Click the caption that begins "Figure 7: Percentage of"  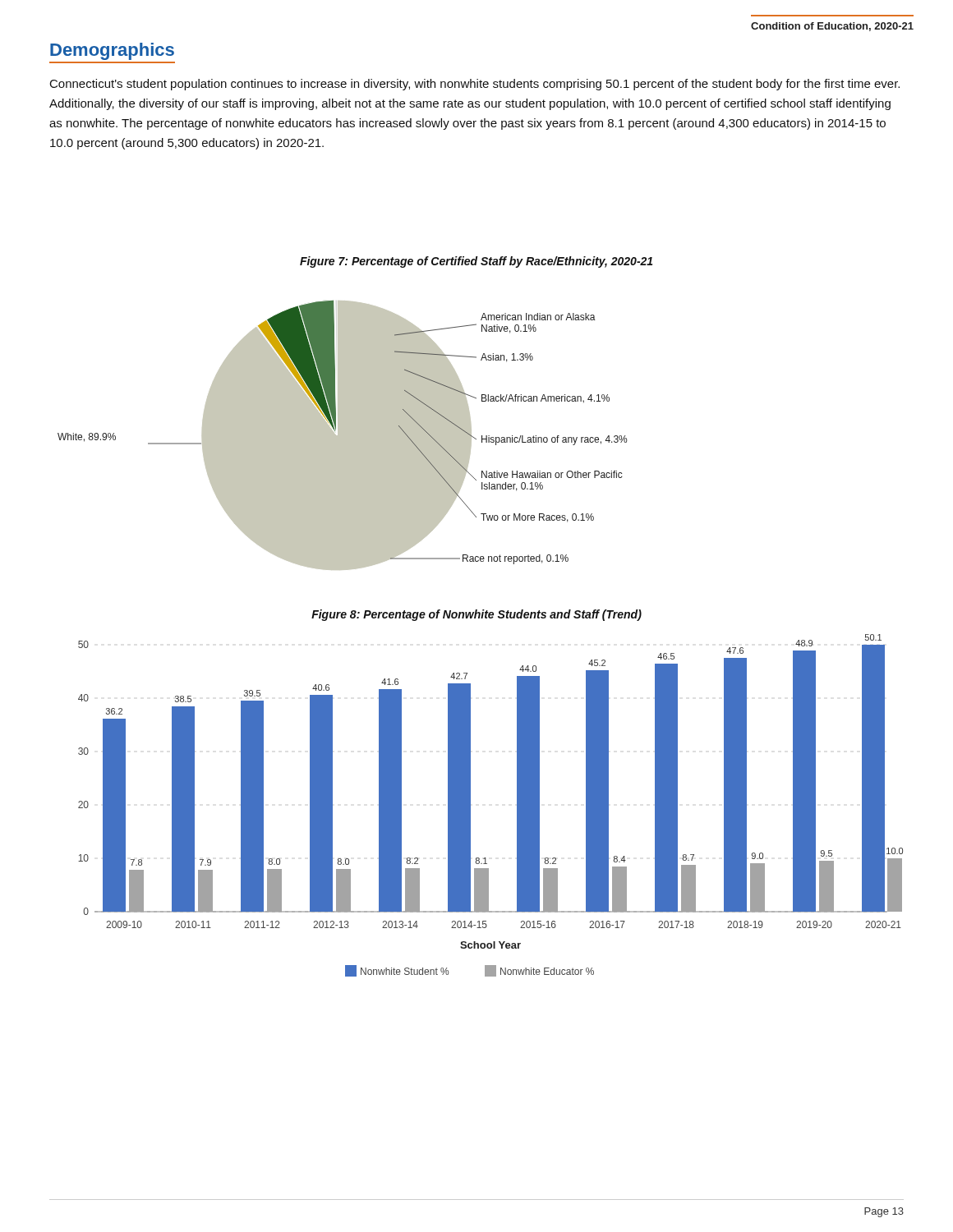pyautogui.click(x=476, y=261)
